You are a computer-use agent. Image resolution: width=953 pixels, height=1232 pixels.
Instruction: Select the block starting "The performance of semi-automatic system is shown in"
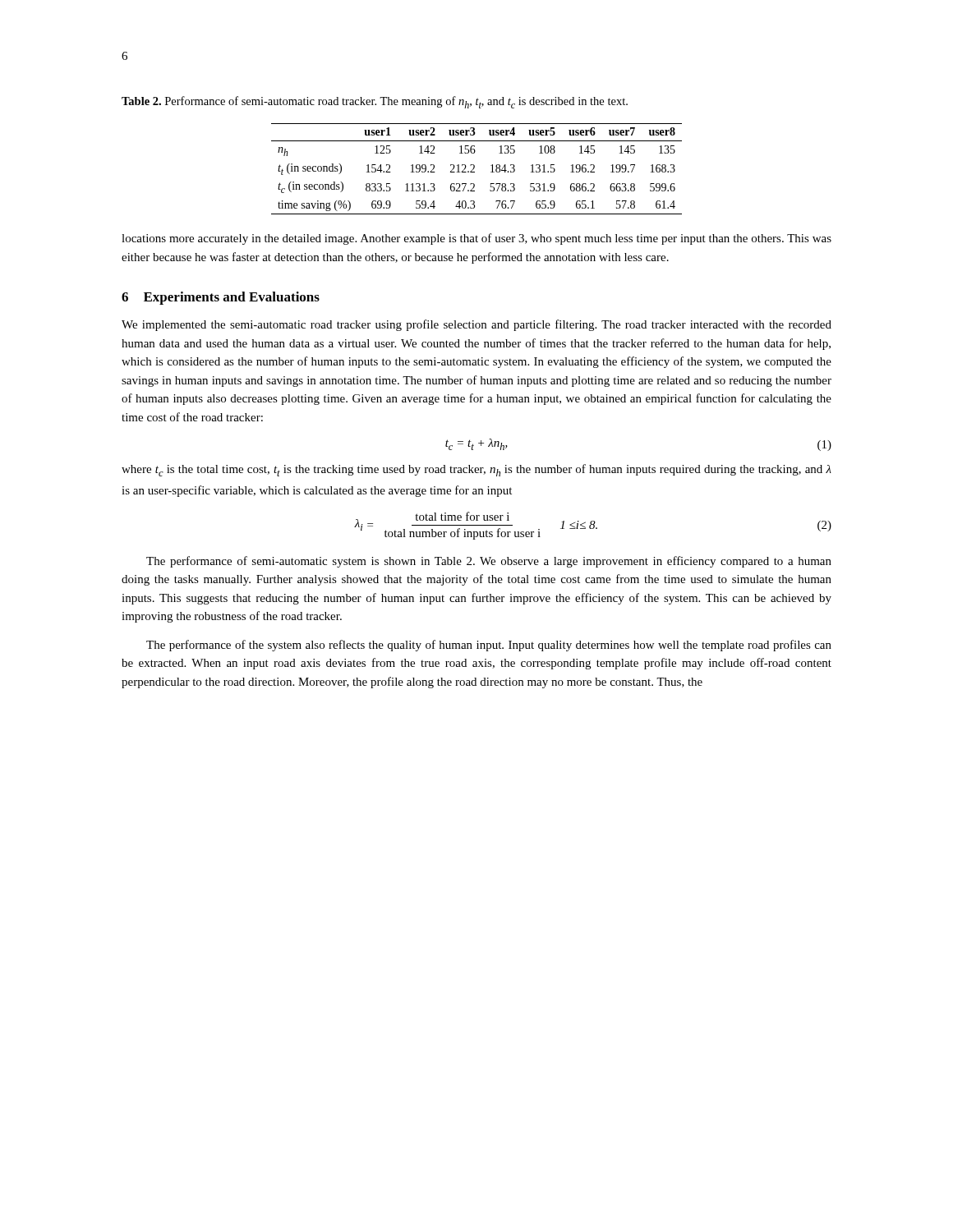coord(476,588)
